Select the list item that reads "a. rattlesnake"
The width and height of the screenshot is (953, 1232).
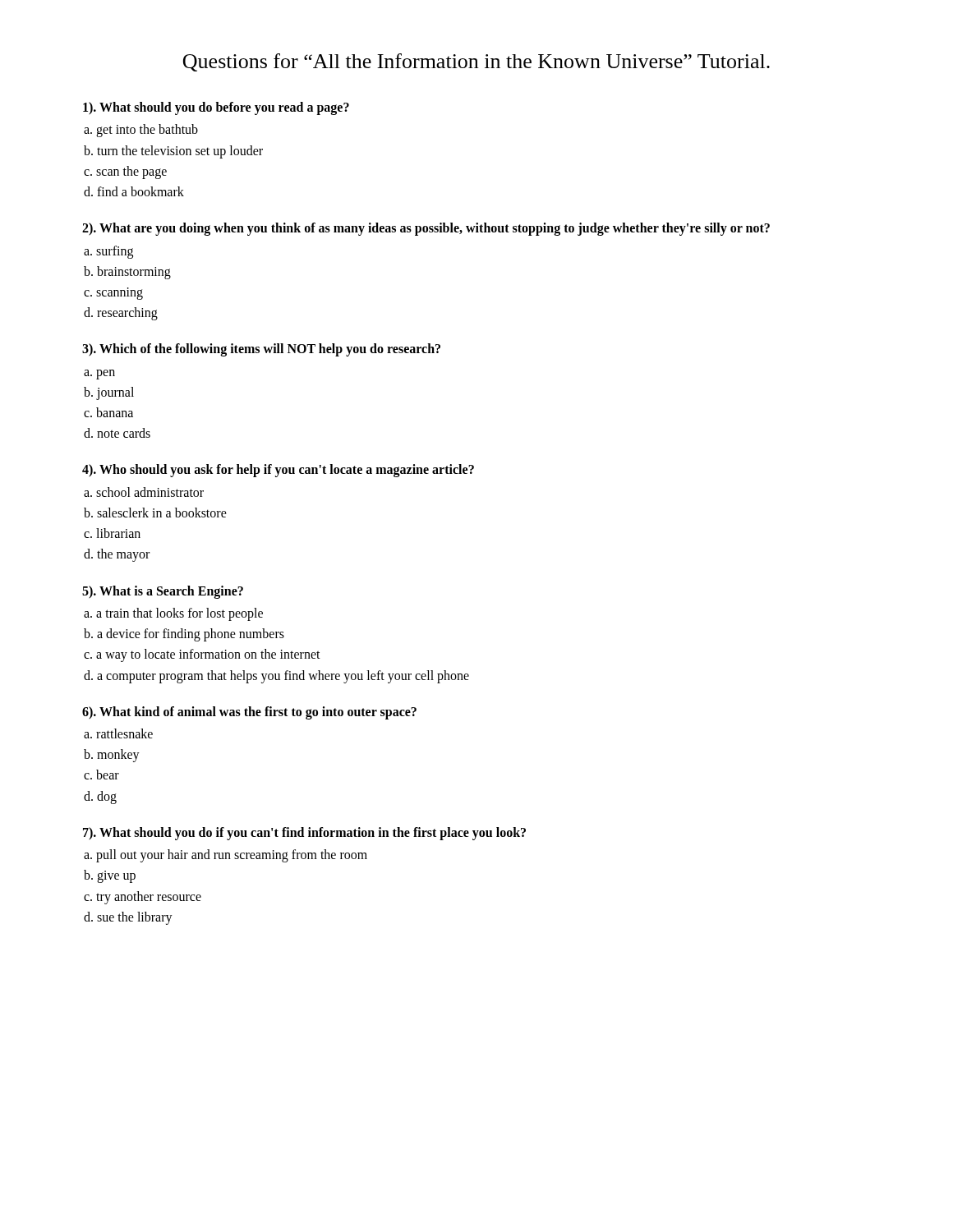(118, 734)
